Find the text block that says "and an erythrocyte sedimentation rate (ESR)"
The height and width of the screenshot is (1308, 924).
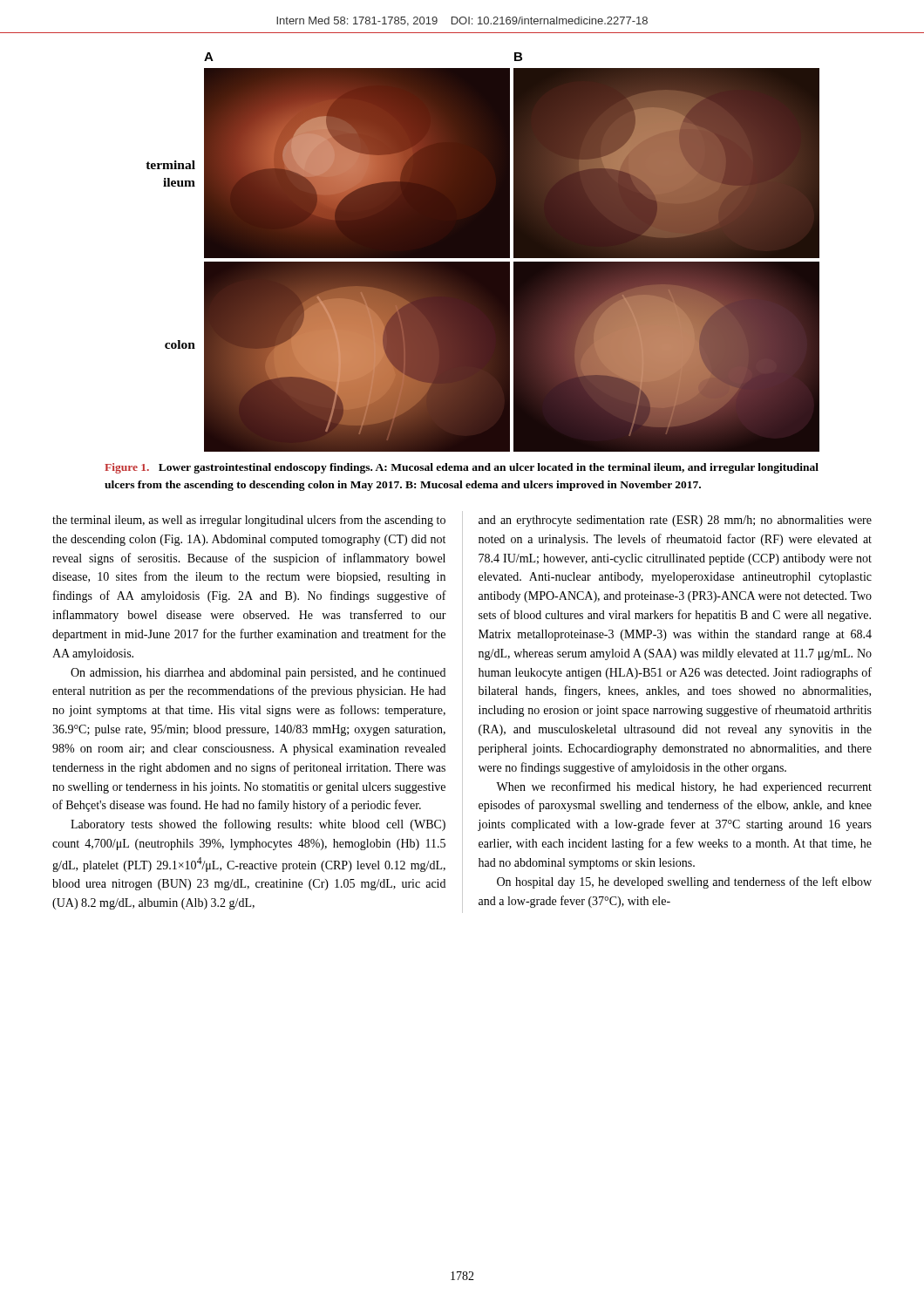(675, 711)
